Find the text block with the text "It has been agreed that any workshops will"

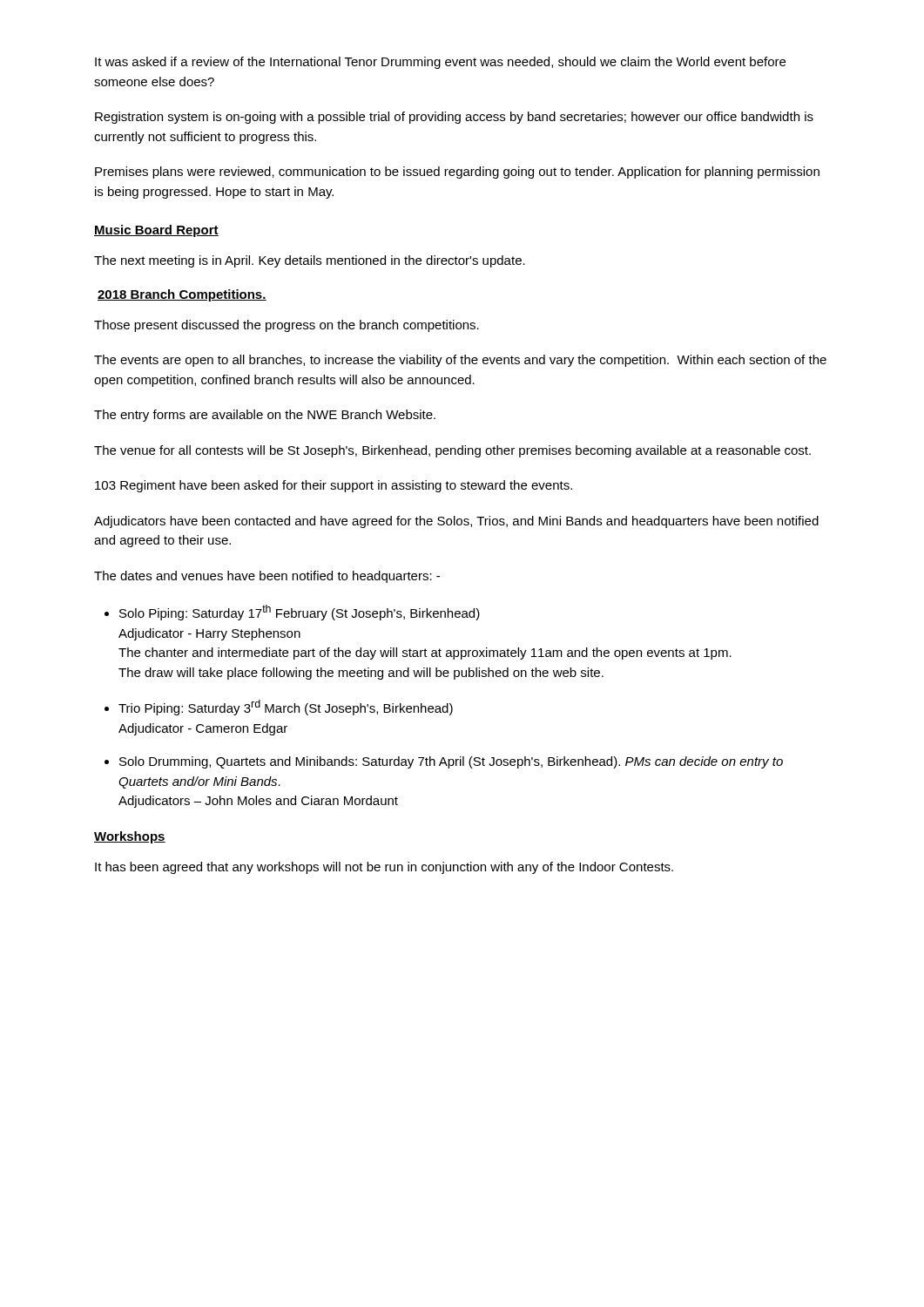[x=384, y=866]
